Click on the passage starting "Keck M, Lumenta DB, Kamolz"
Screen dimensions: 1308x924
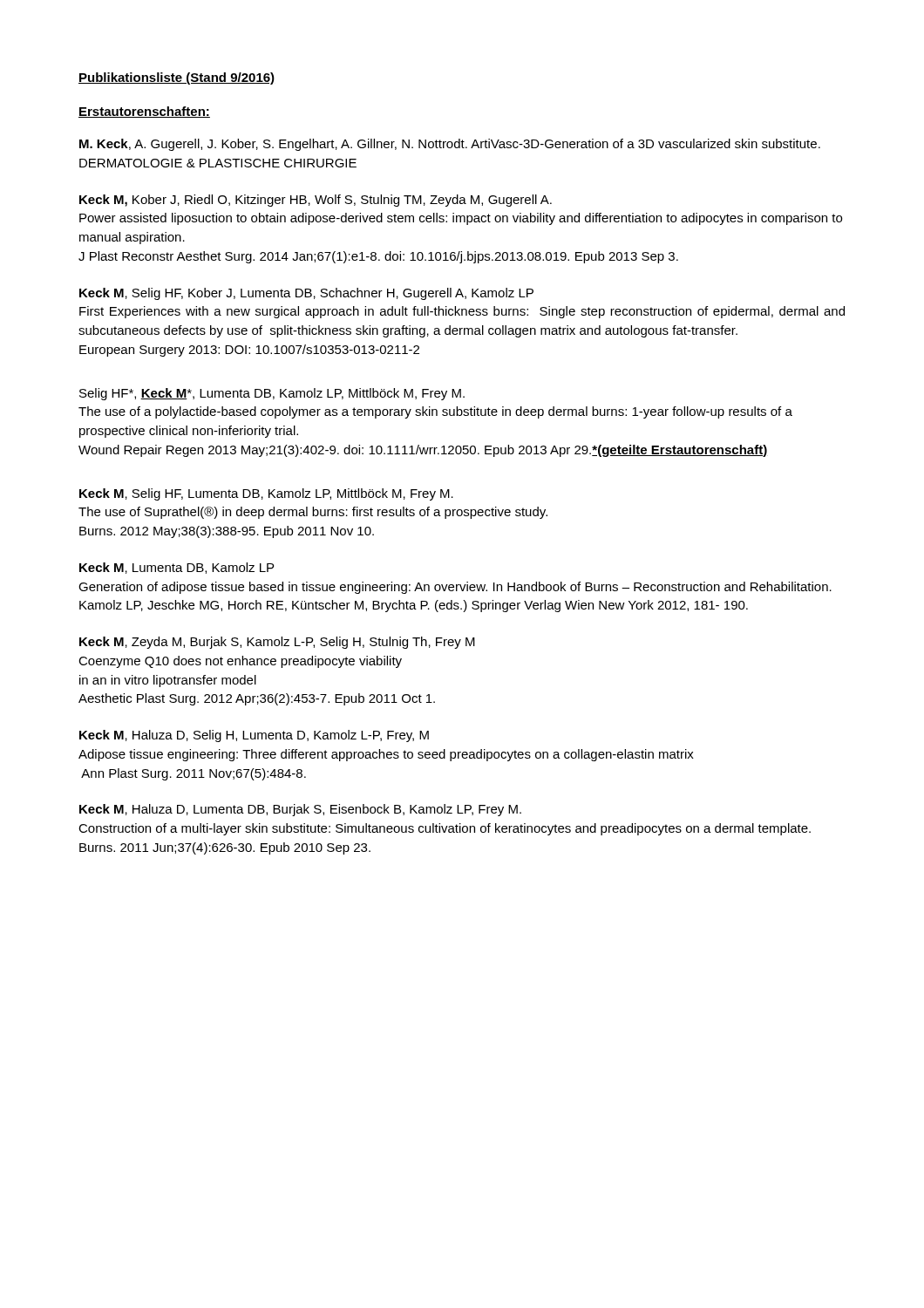[455, 586]
